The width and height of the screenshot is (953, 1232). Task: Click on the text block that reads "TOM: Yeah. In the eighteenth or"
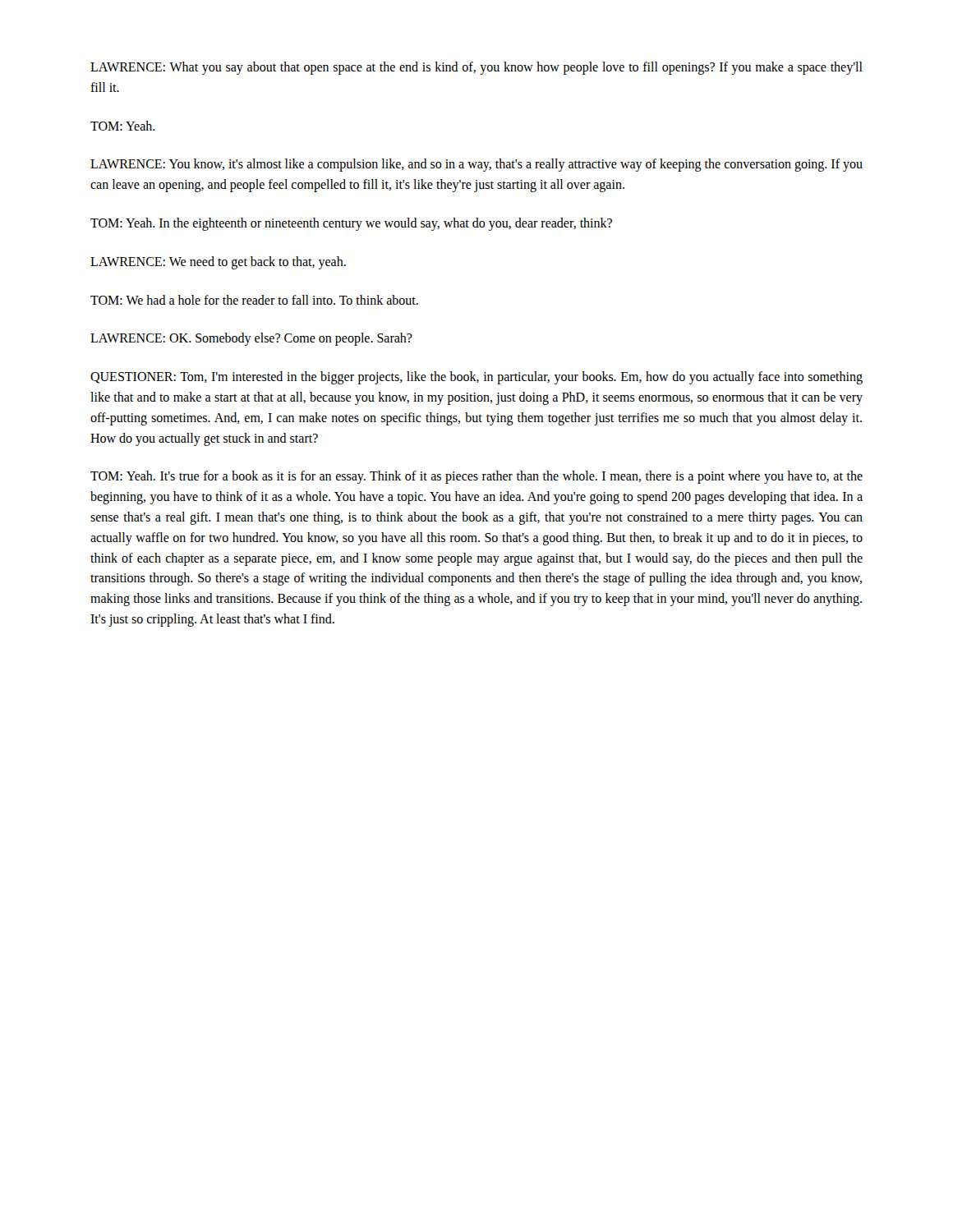[351, 223]
